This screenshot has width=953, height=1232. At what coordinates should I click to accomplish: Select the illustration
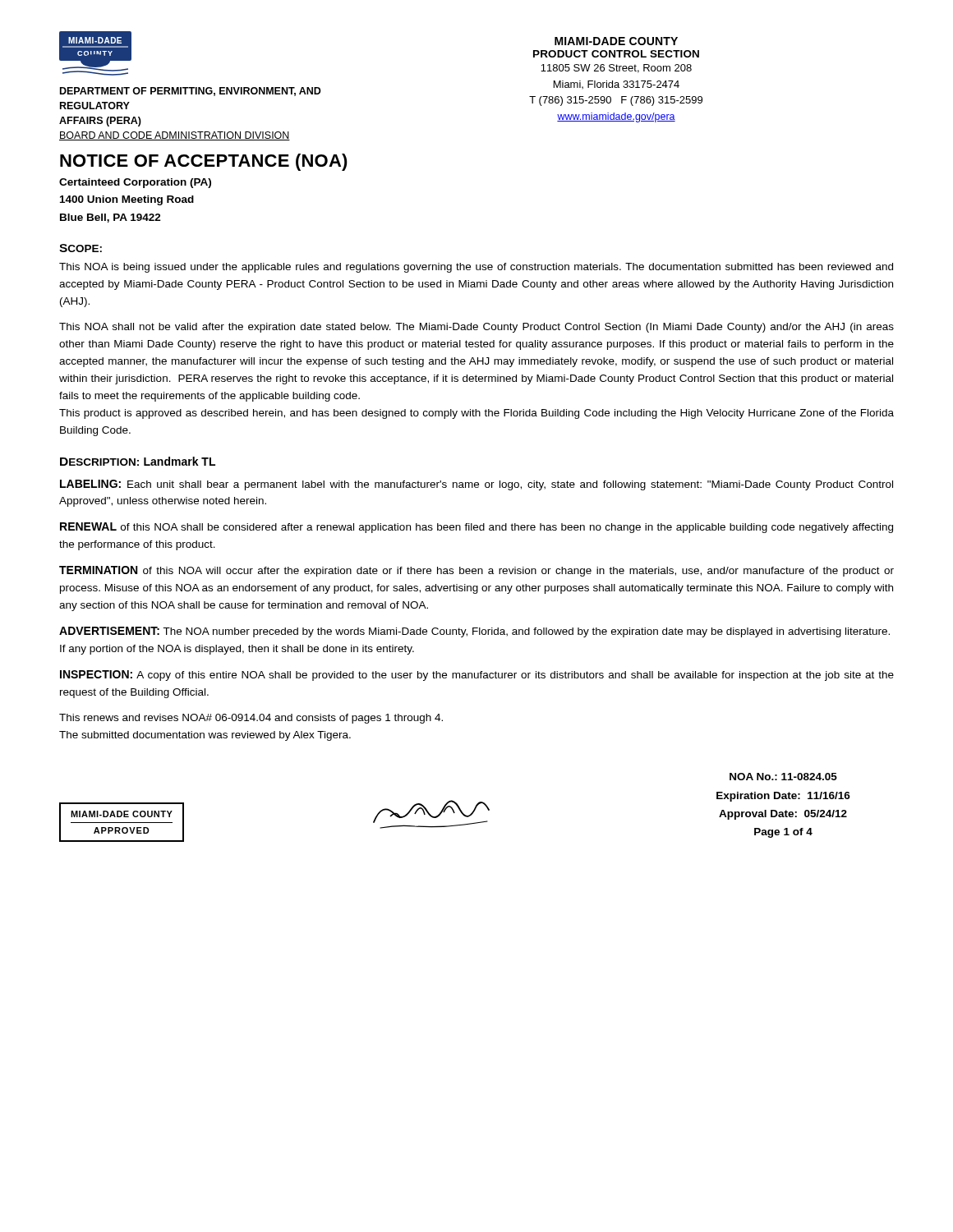pyautogui.click(x=431, y=813)
